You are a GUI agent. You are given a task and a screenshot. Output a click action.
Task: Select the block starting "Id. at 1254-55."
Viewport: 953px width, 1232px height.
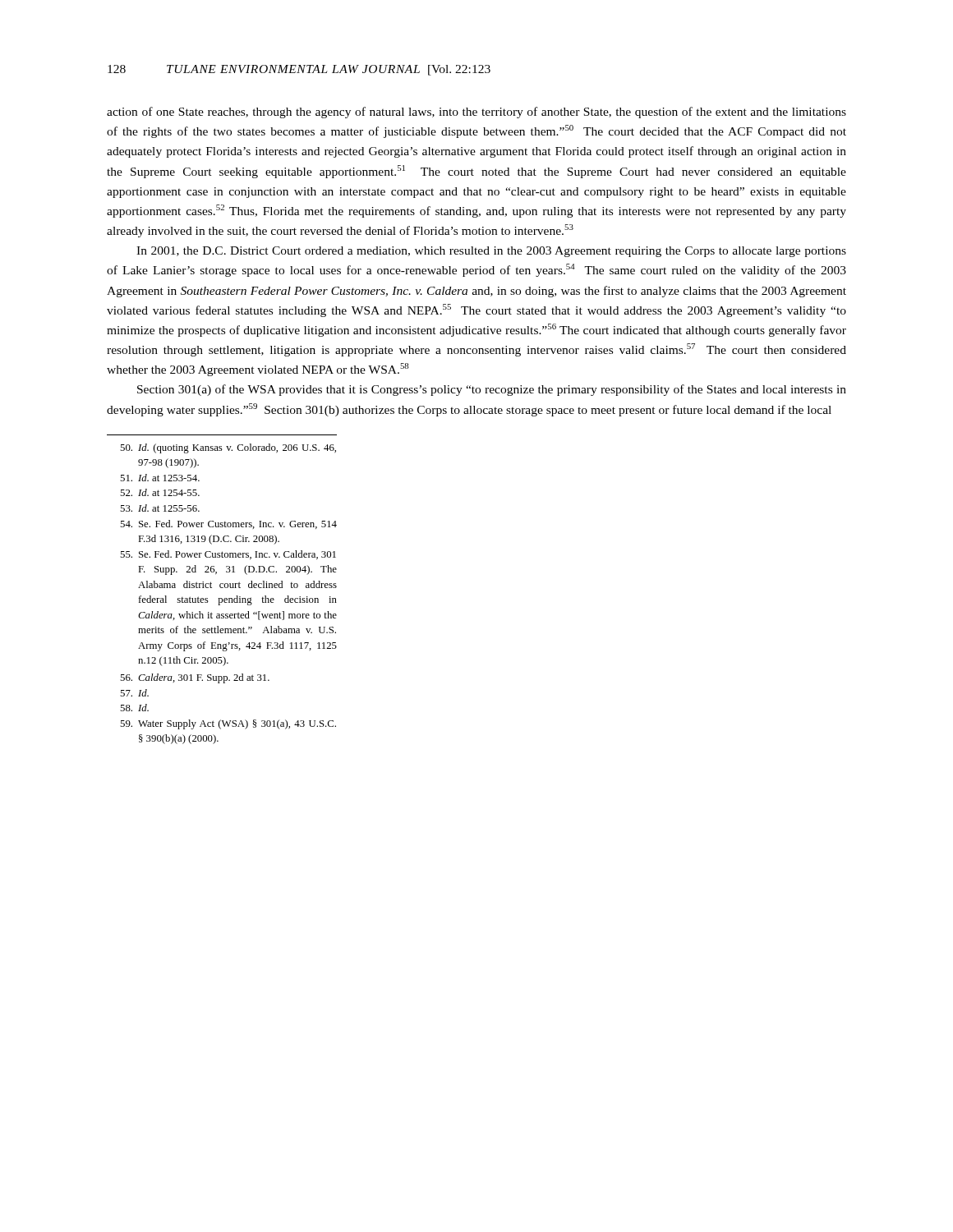point(160,492)
